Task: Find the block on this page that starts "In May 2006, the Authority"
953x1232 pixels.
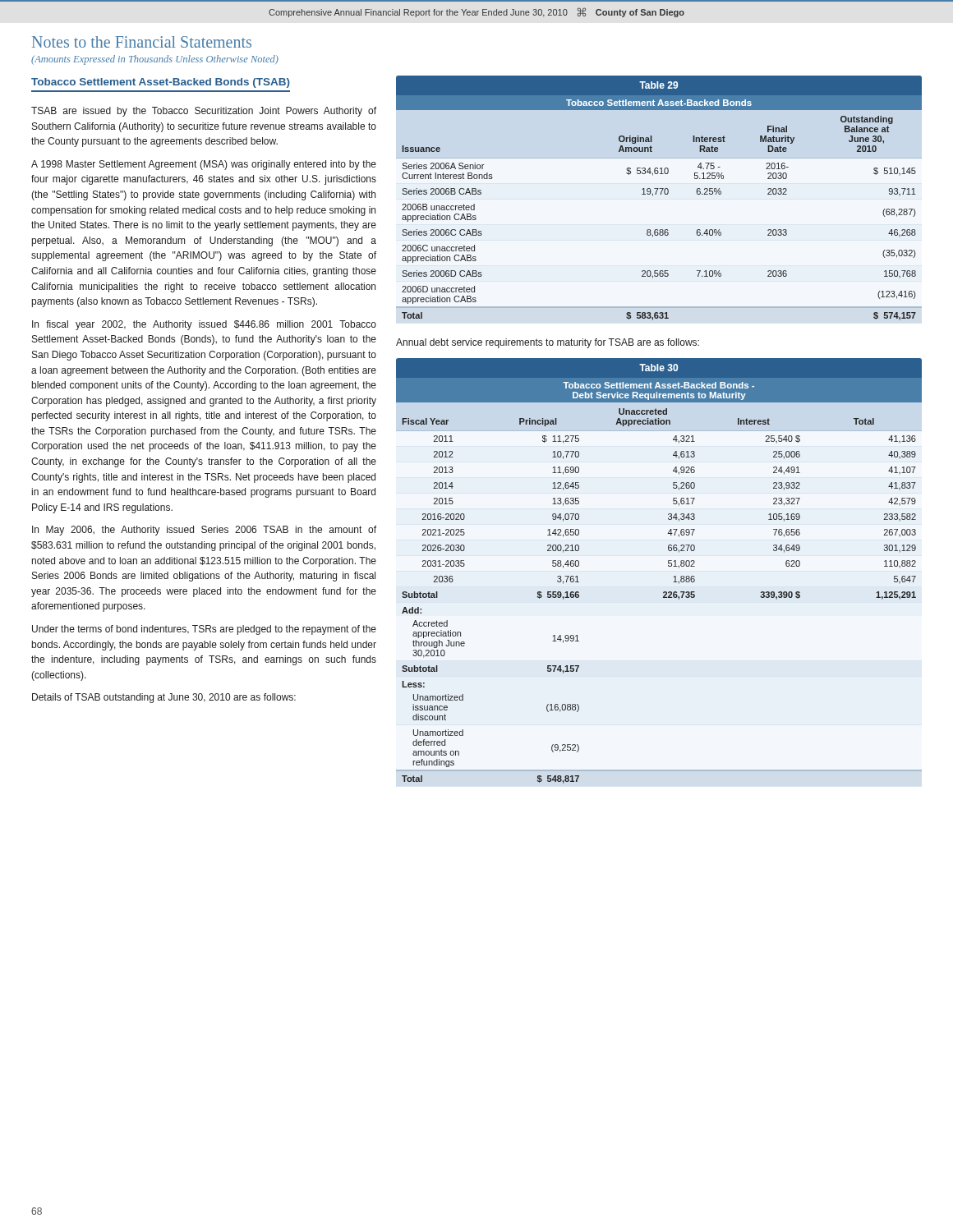Action: pyautogui.click(x=204, y=568)
